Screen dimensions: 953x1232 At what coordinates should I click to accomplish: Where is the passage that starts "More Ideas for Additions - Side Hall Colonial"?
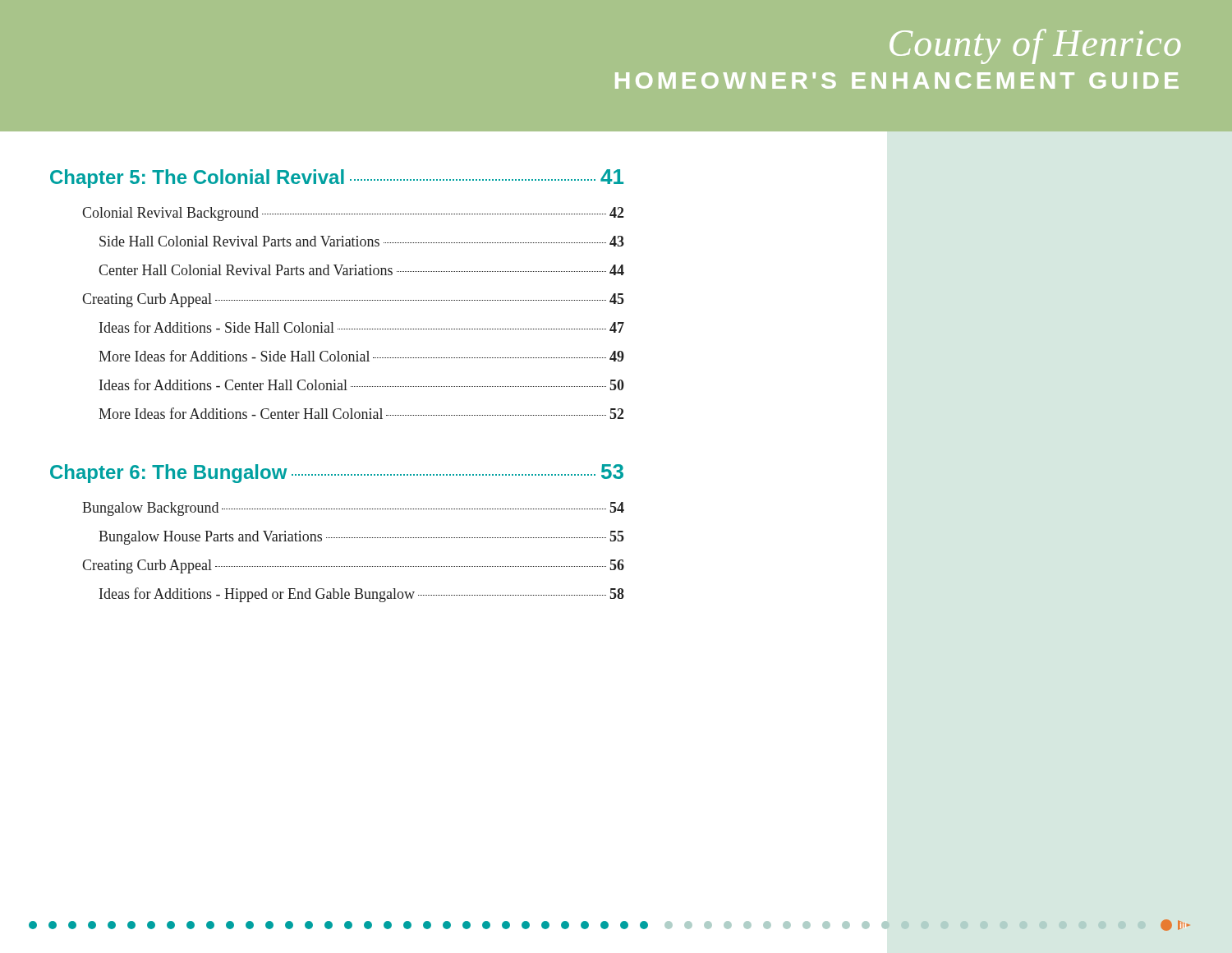point(361,357)
